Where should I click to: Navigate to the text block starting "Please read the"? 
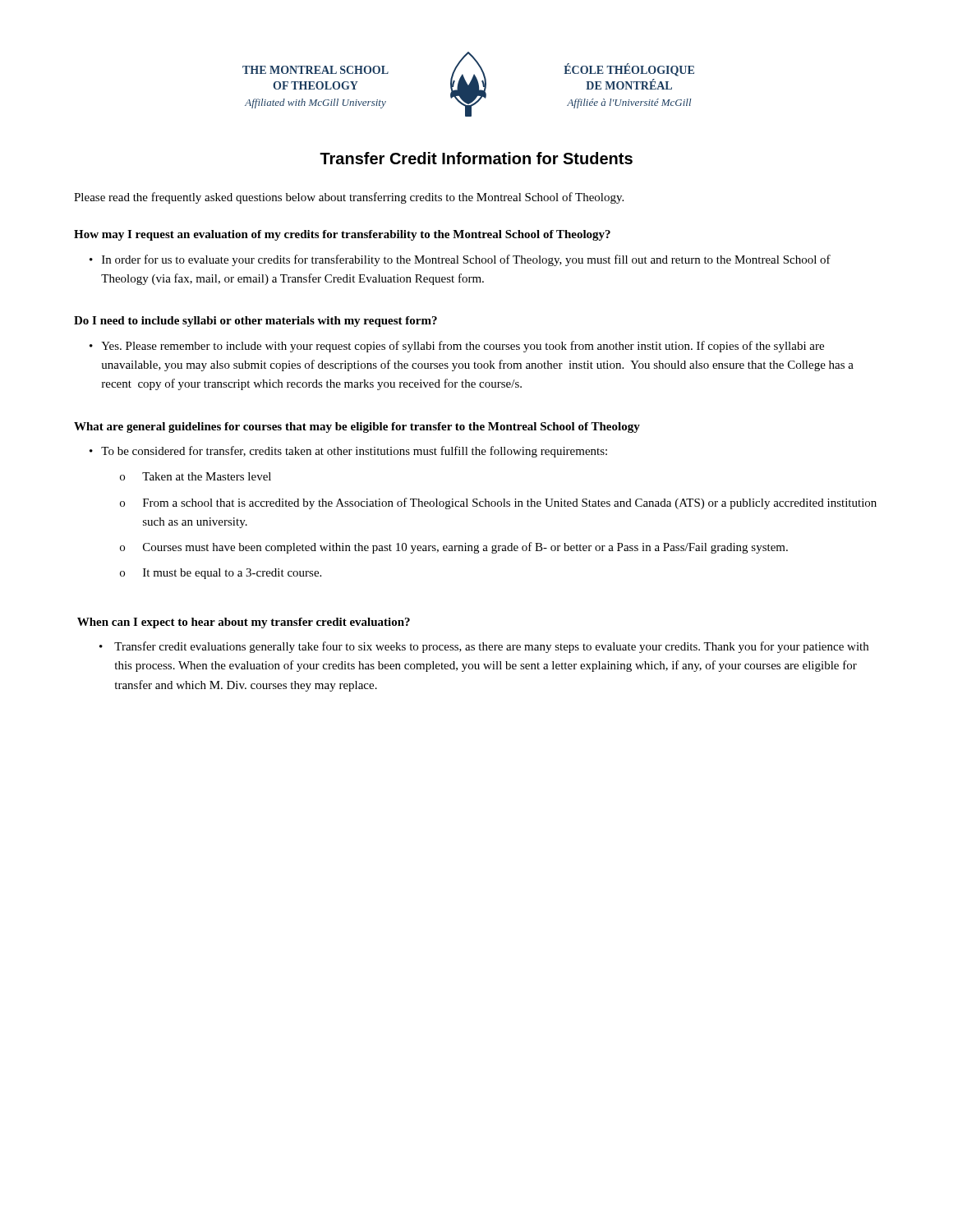349,197
